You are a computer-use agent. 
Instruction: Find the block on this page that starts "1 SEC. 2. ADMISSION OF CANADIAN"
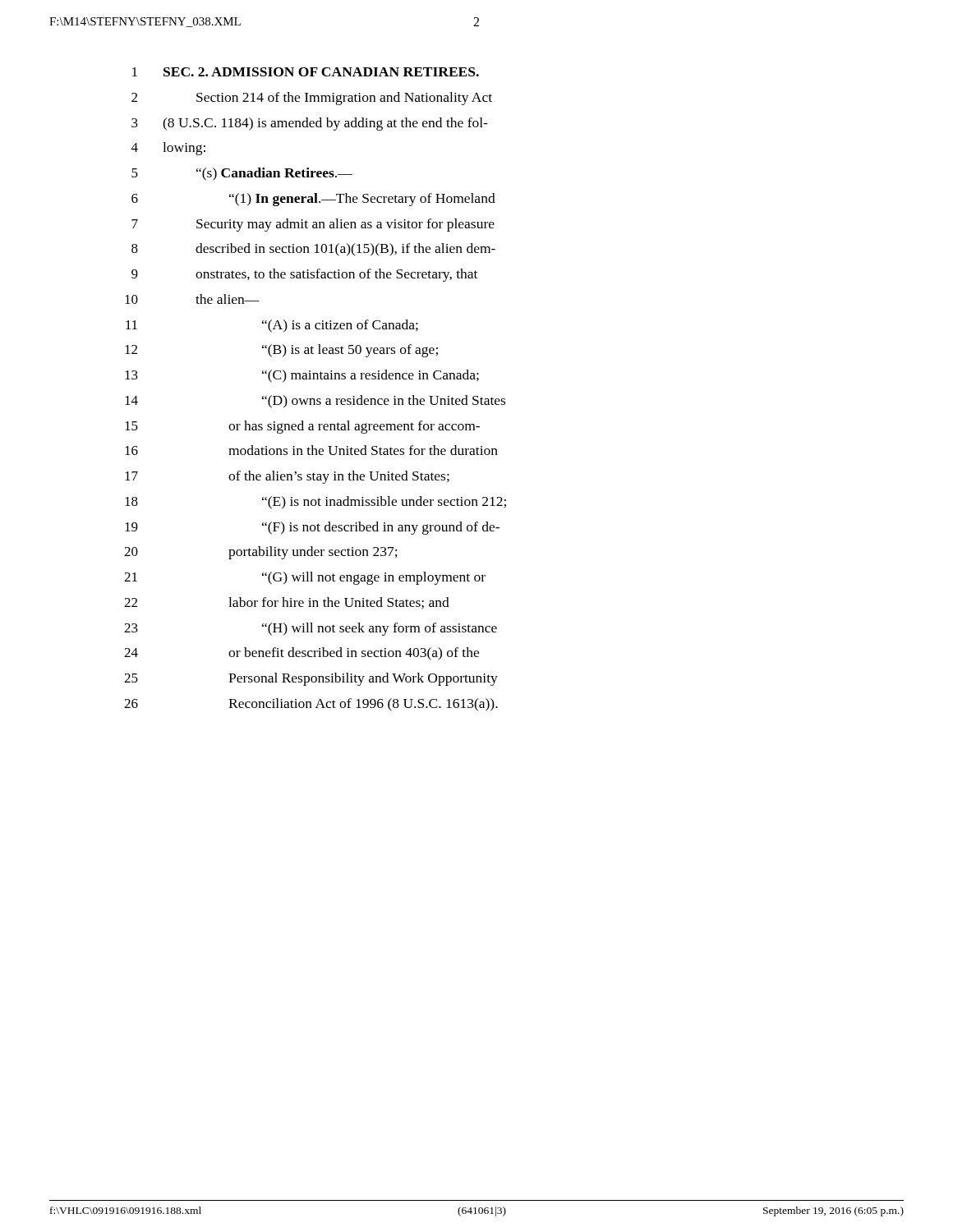tap(306, 72)
